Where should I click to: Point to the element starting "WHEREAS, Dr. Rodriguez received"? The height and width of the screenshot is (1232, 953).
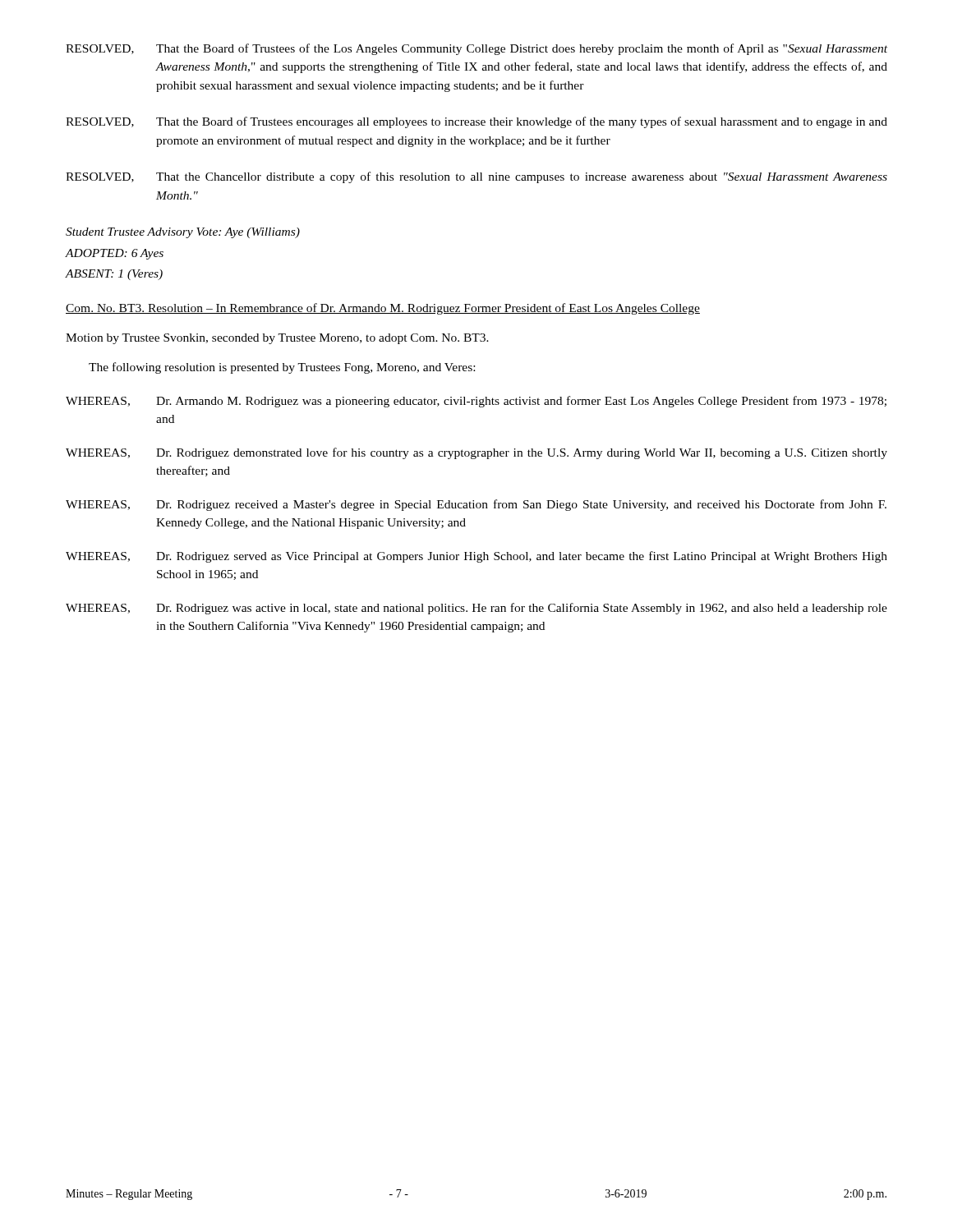click(x=476, y=513)
